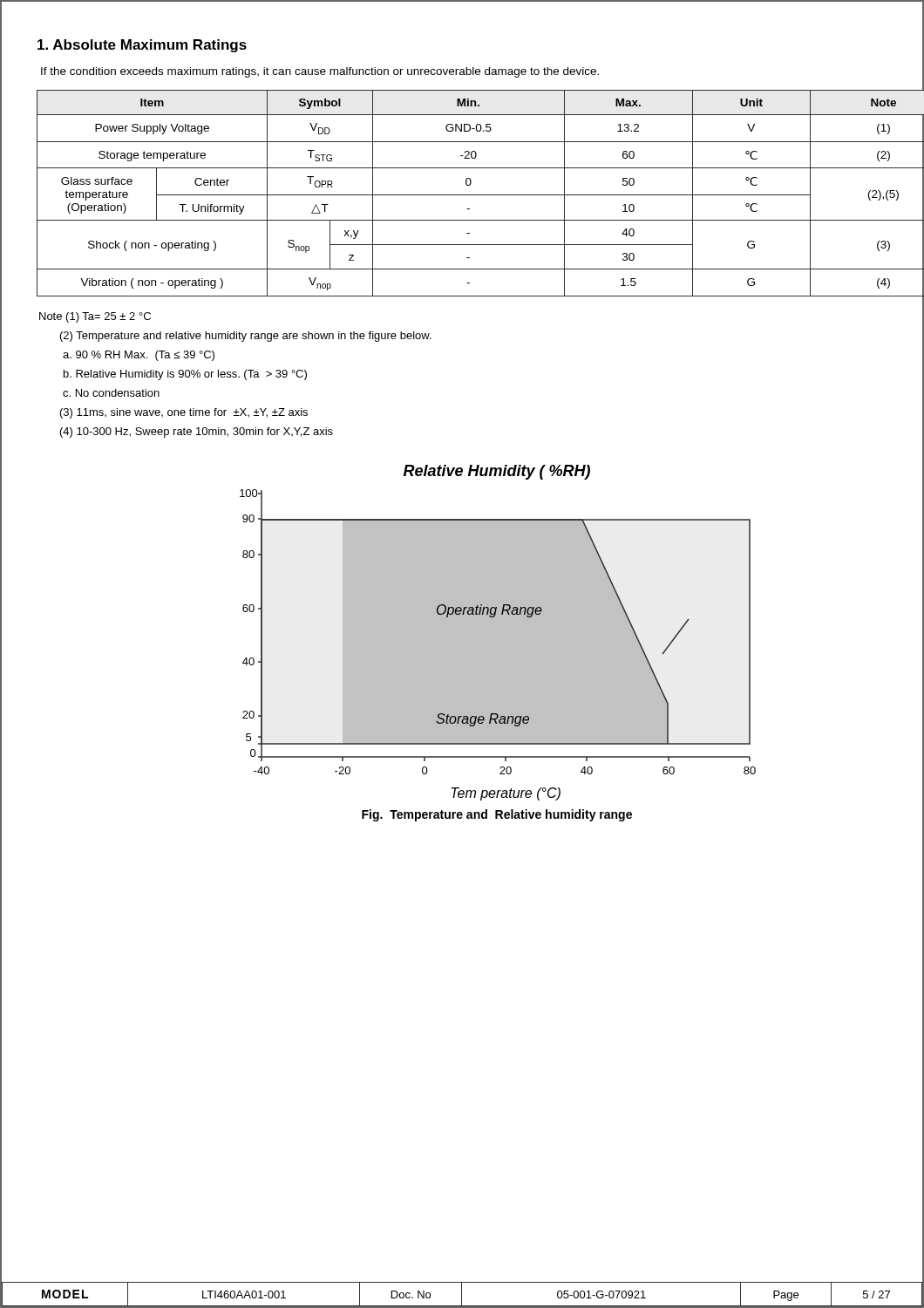Locate the block of text that opens with "If the condition exceeds maximum ratings, it"
This screenshot has width=924, height=1308.
[x=320, y=71]
